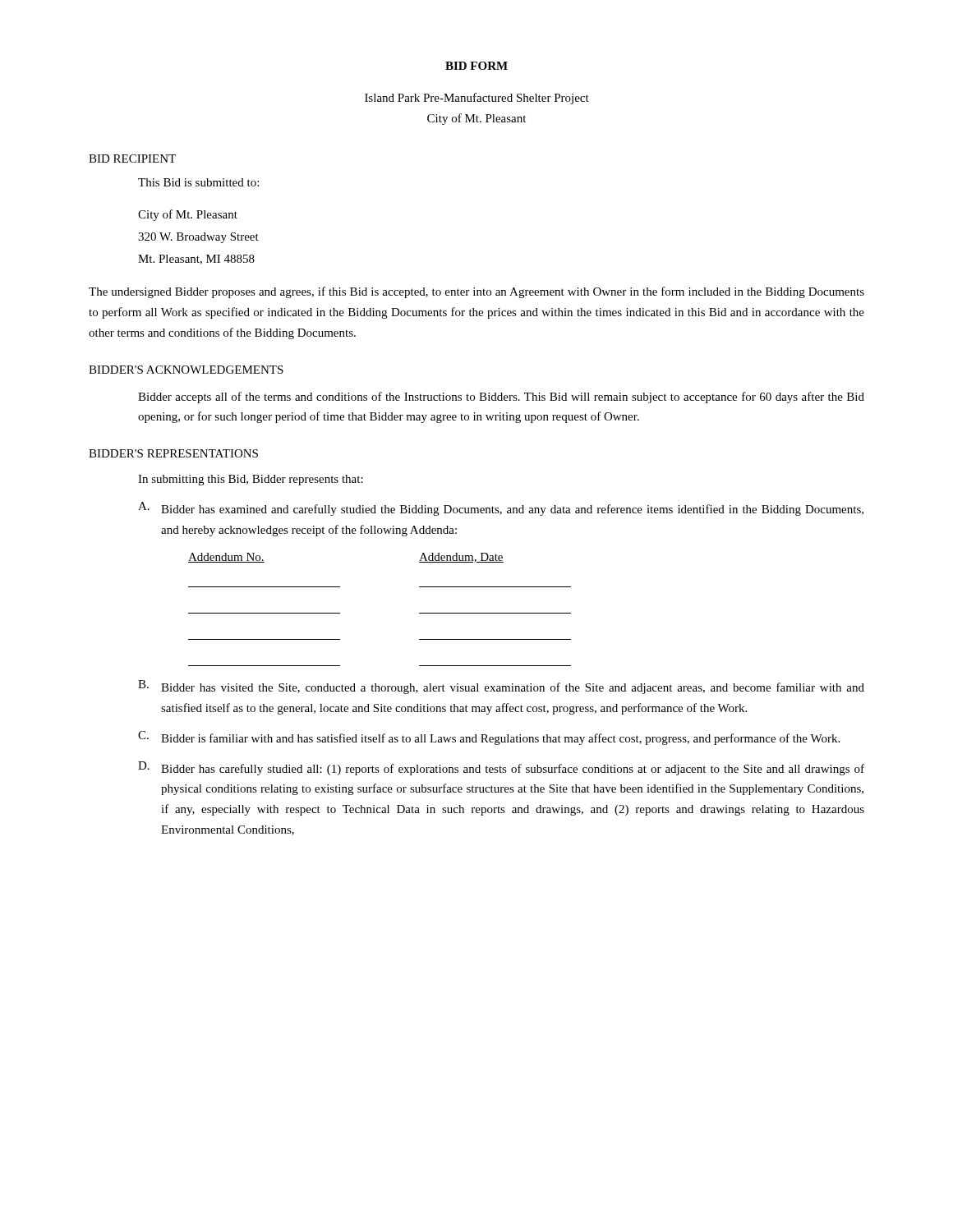Click on the passage starting "BID RECIPIENT"
The width and height of the screenshot is (953, 1232).
[132, 158]
